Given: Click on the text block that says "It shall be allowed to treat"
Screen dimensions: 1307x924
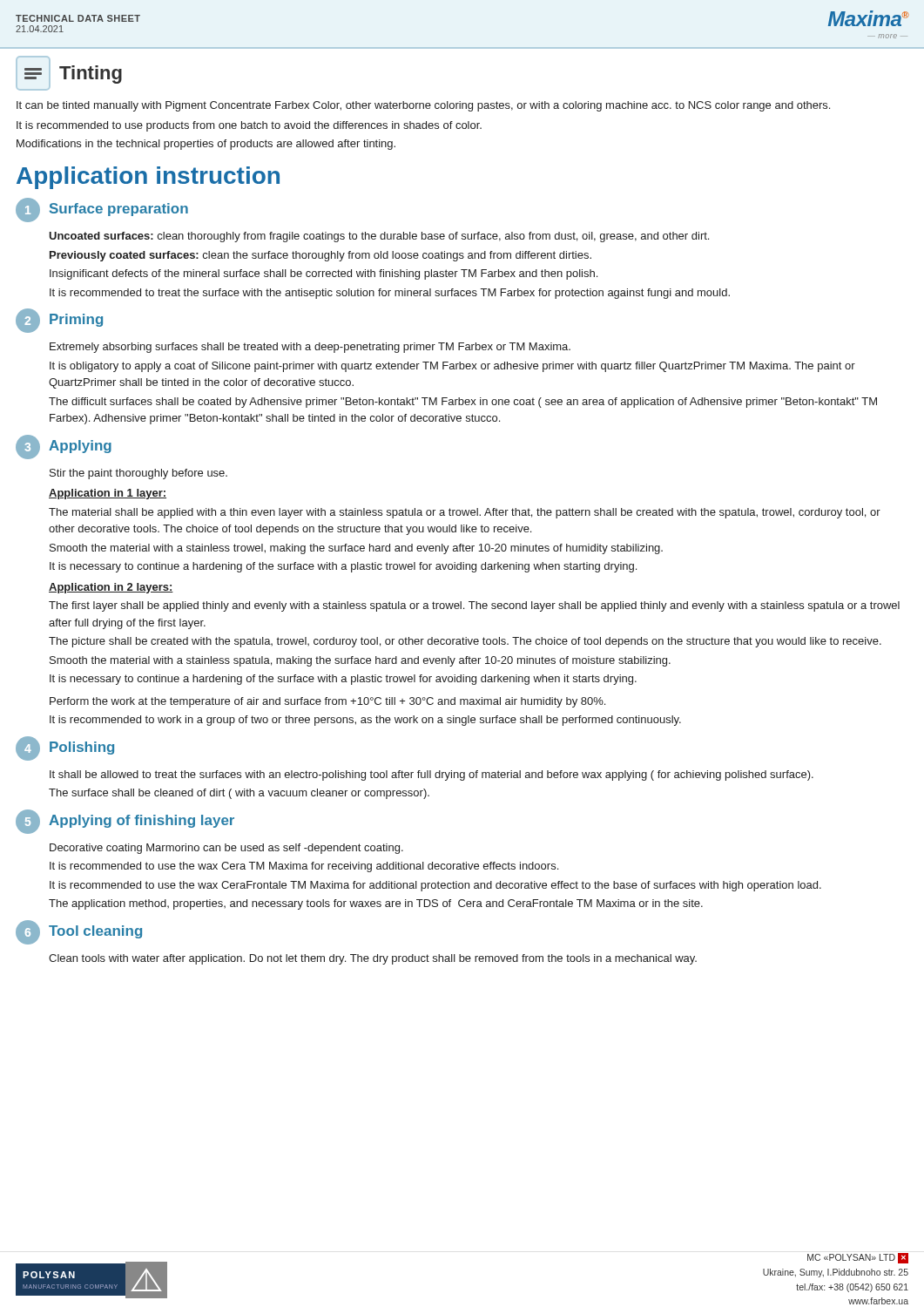Looking at the screenshot, I should 479,783.
